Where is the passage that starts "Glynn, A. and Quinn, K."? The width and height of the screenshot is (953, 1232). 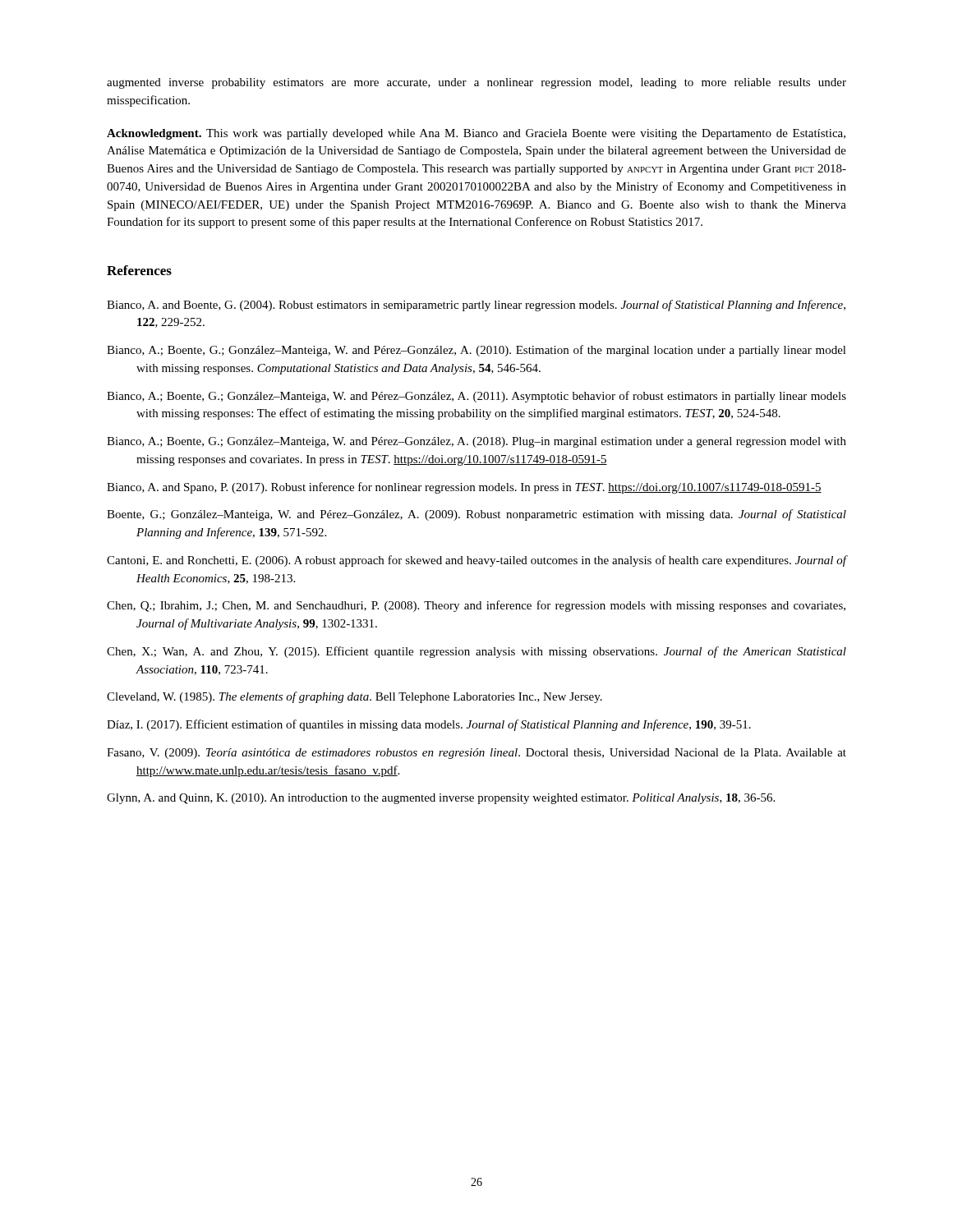pos(441,798)
